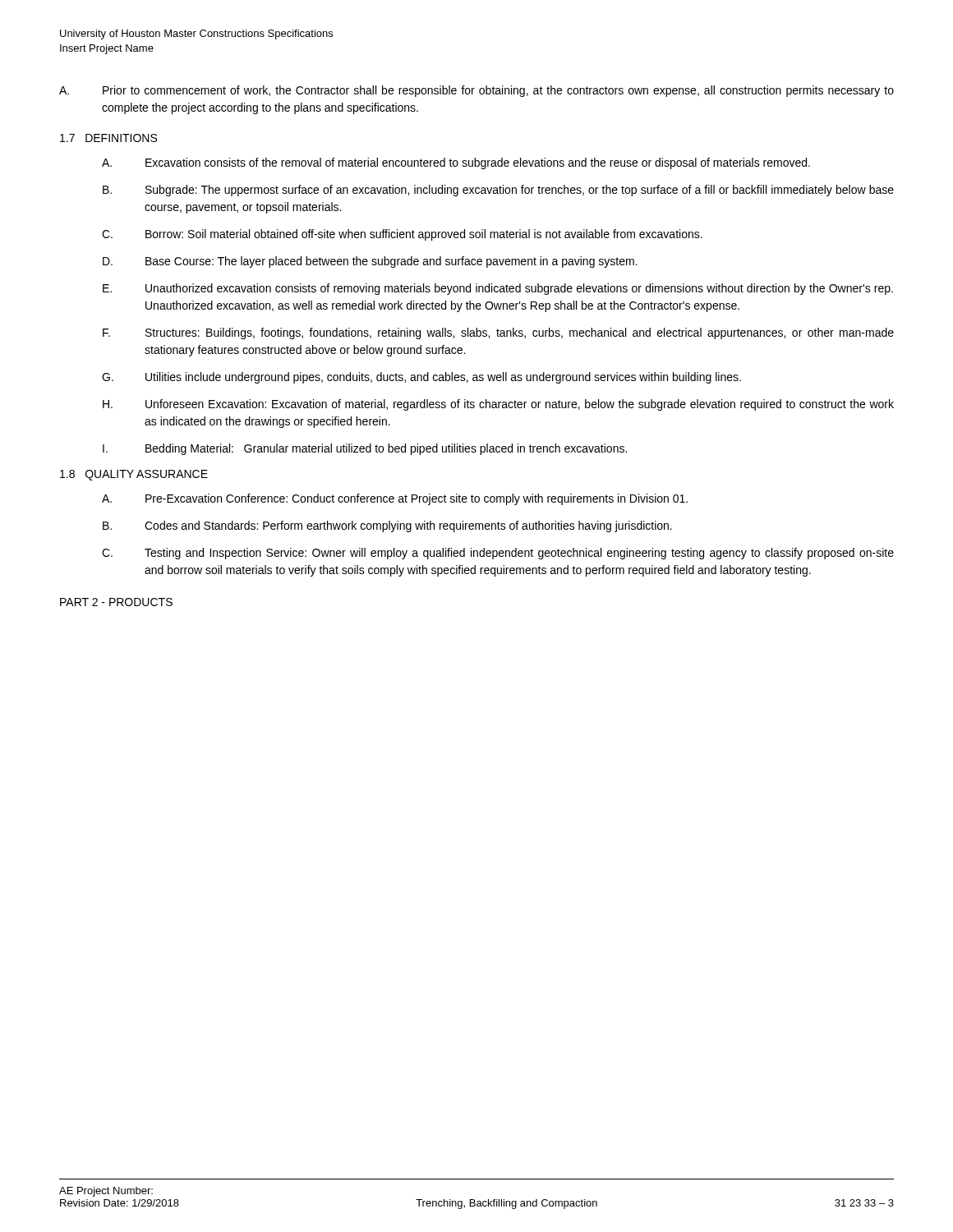Image resolution: width=953 pixels, height=1232 pixels.
Task: Click on the text block starting "1.7 DEFINITIONS"
Action: [x=108, y=138]
